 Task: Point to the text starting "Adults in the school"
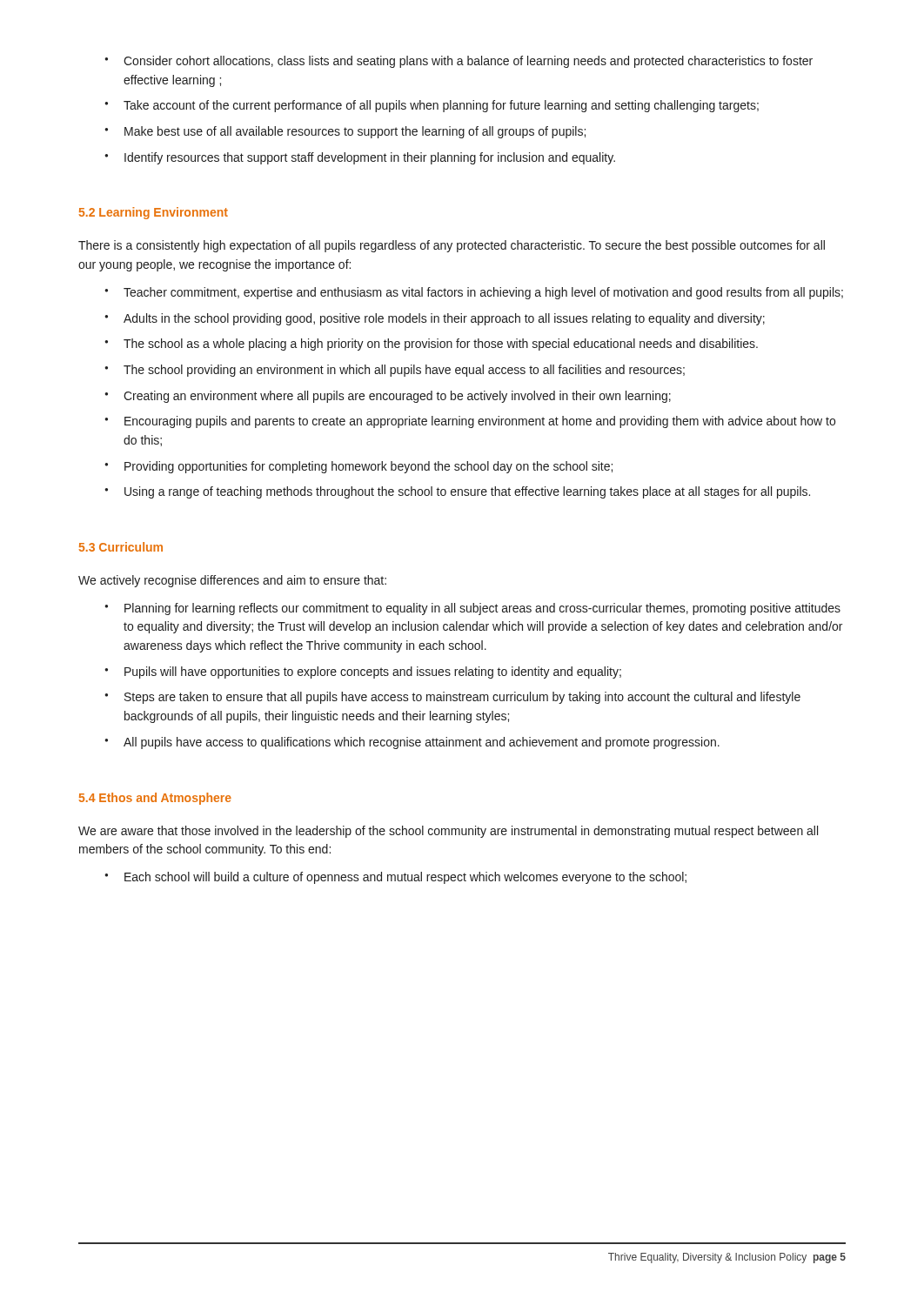click(444, 318)
